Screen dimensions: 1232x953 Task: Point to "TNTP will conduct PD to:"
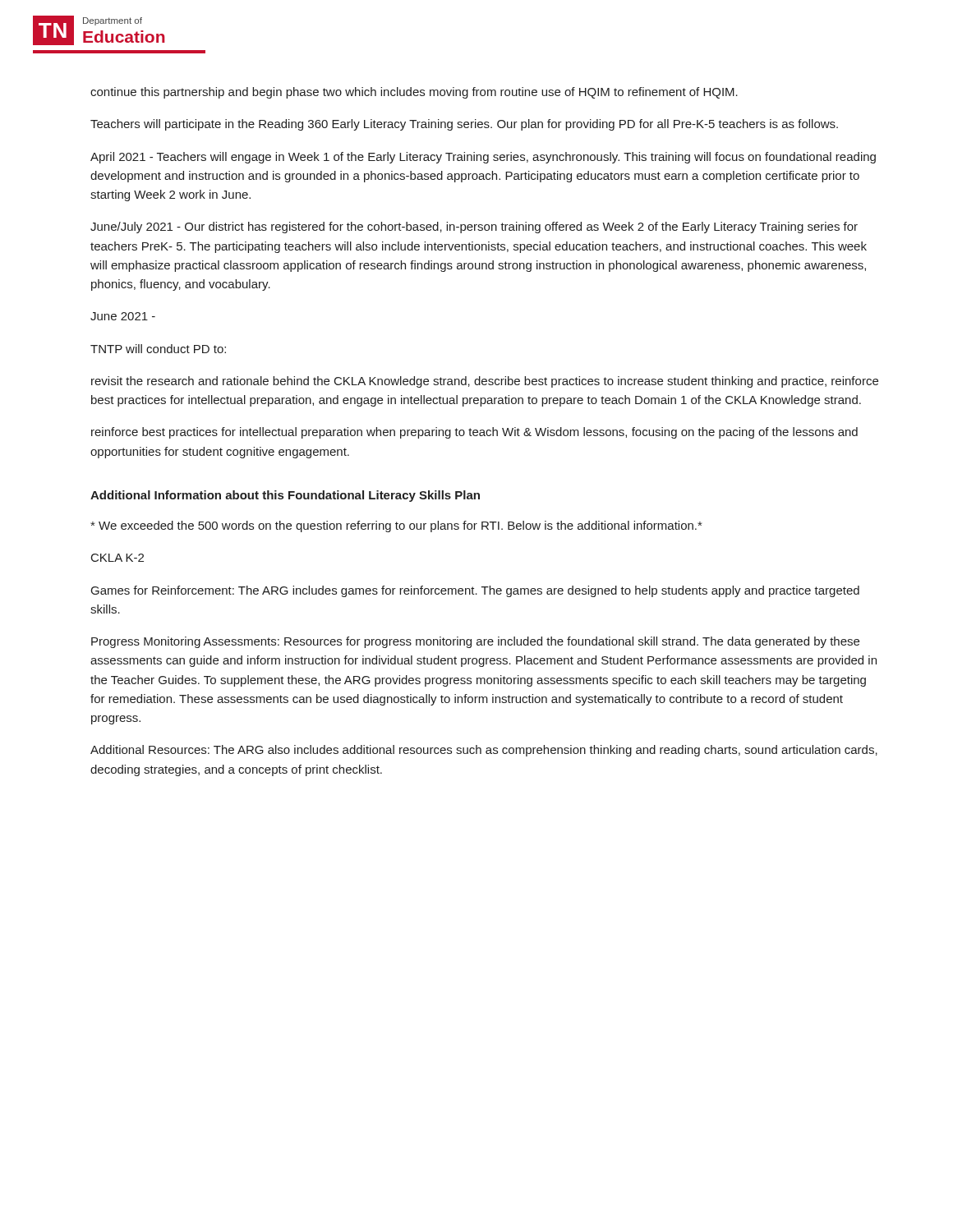[158, 349]
